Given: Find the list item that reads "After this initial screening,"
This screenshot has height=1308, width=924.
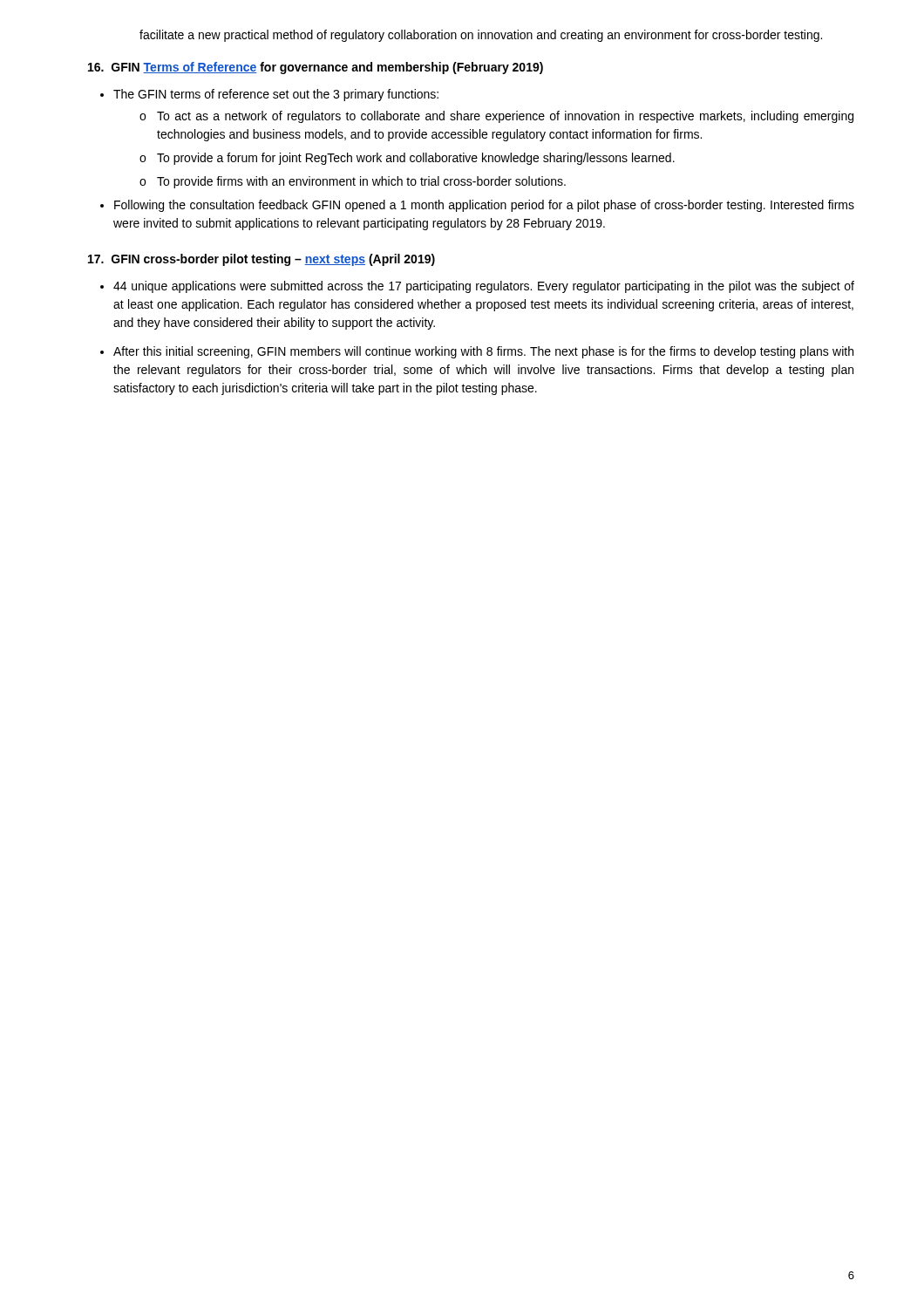Looking at the screenshot, I should [x=484, y=370].
